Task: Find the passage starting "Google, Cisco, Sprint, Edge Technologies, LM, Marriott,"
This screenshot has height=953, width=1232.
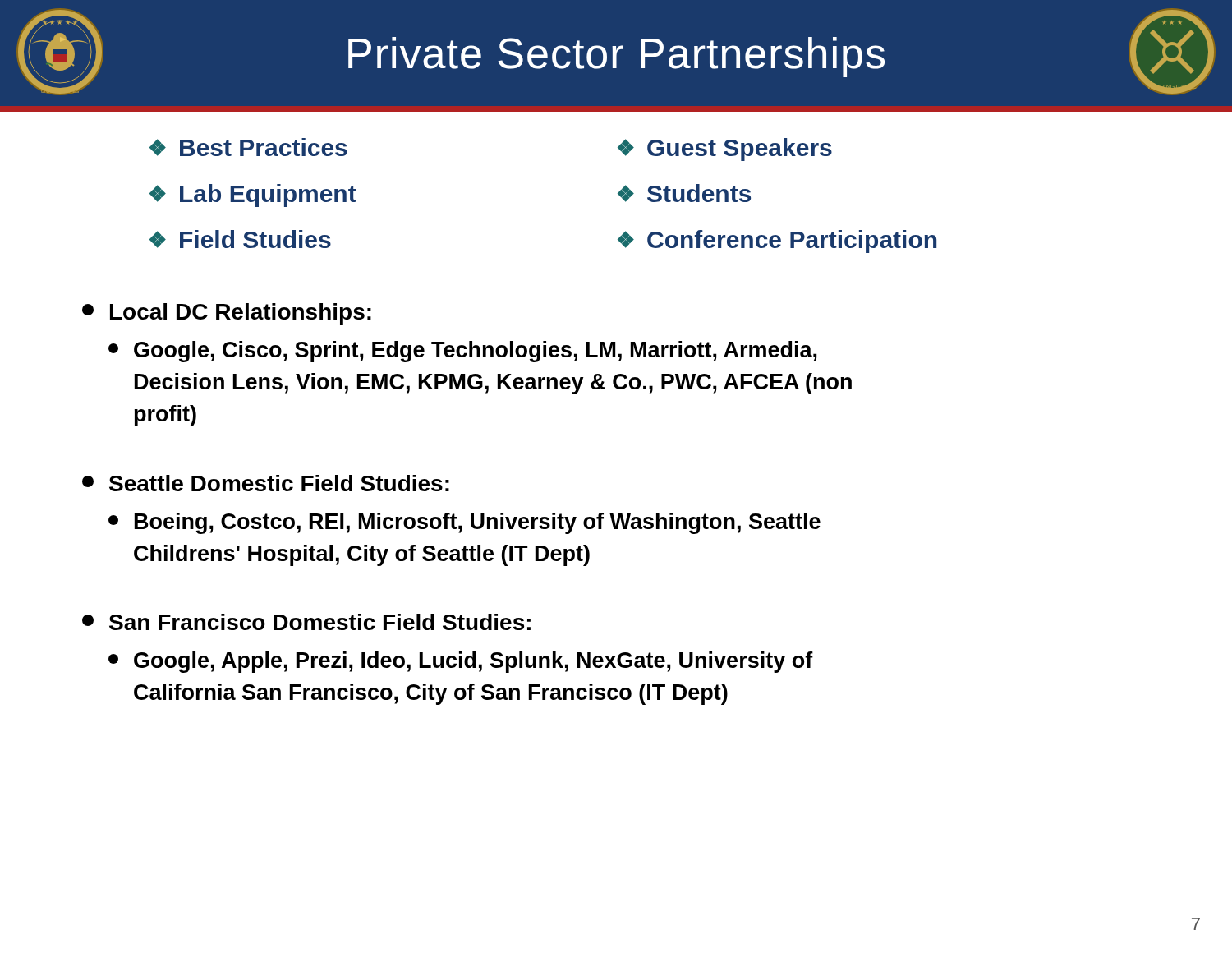Action: [493, 382]
